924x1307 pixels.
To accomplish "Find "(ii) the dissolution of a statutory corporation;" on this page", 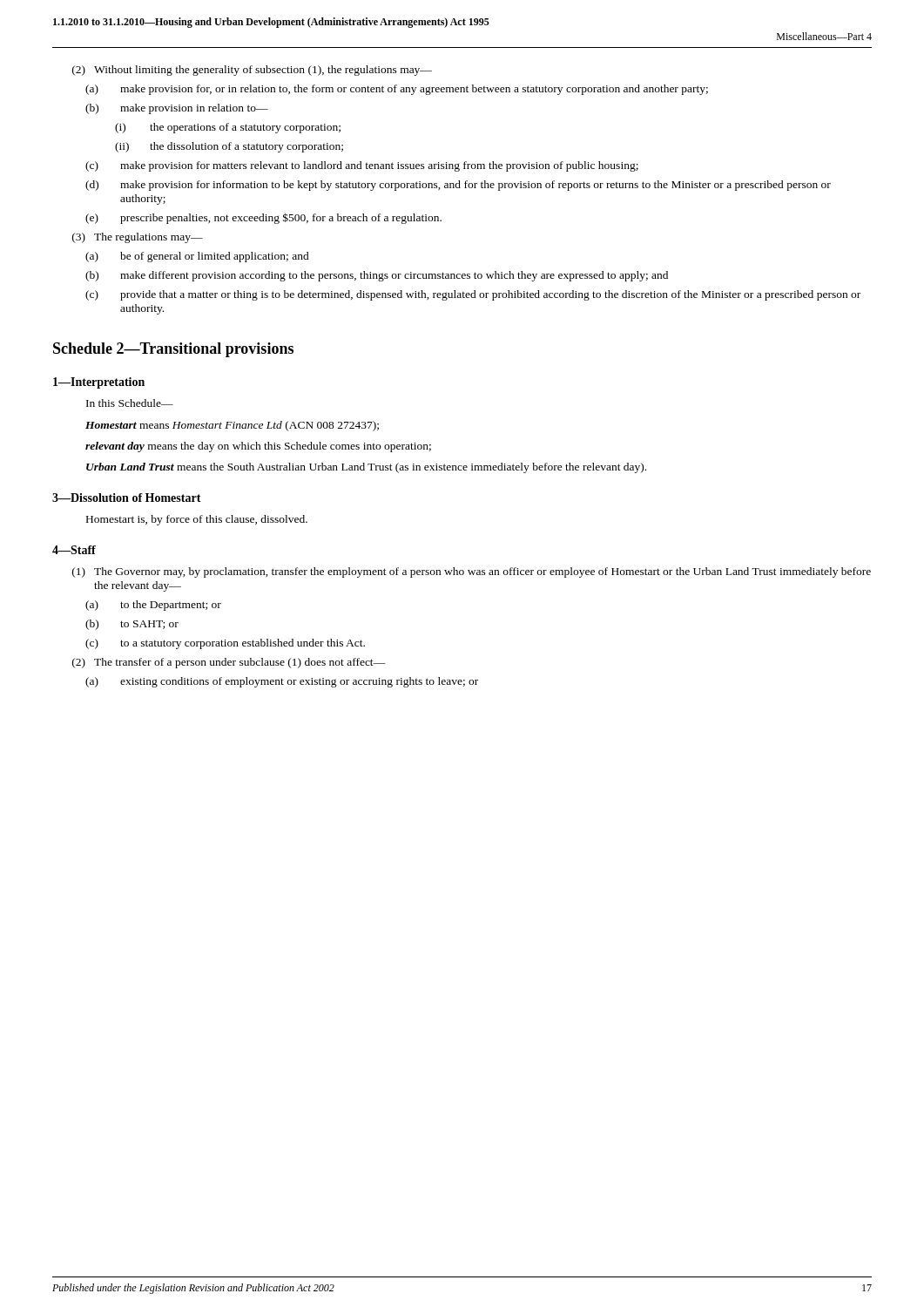I will coord(229,147).
